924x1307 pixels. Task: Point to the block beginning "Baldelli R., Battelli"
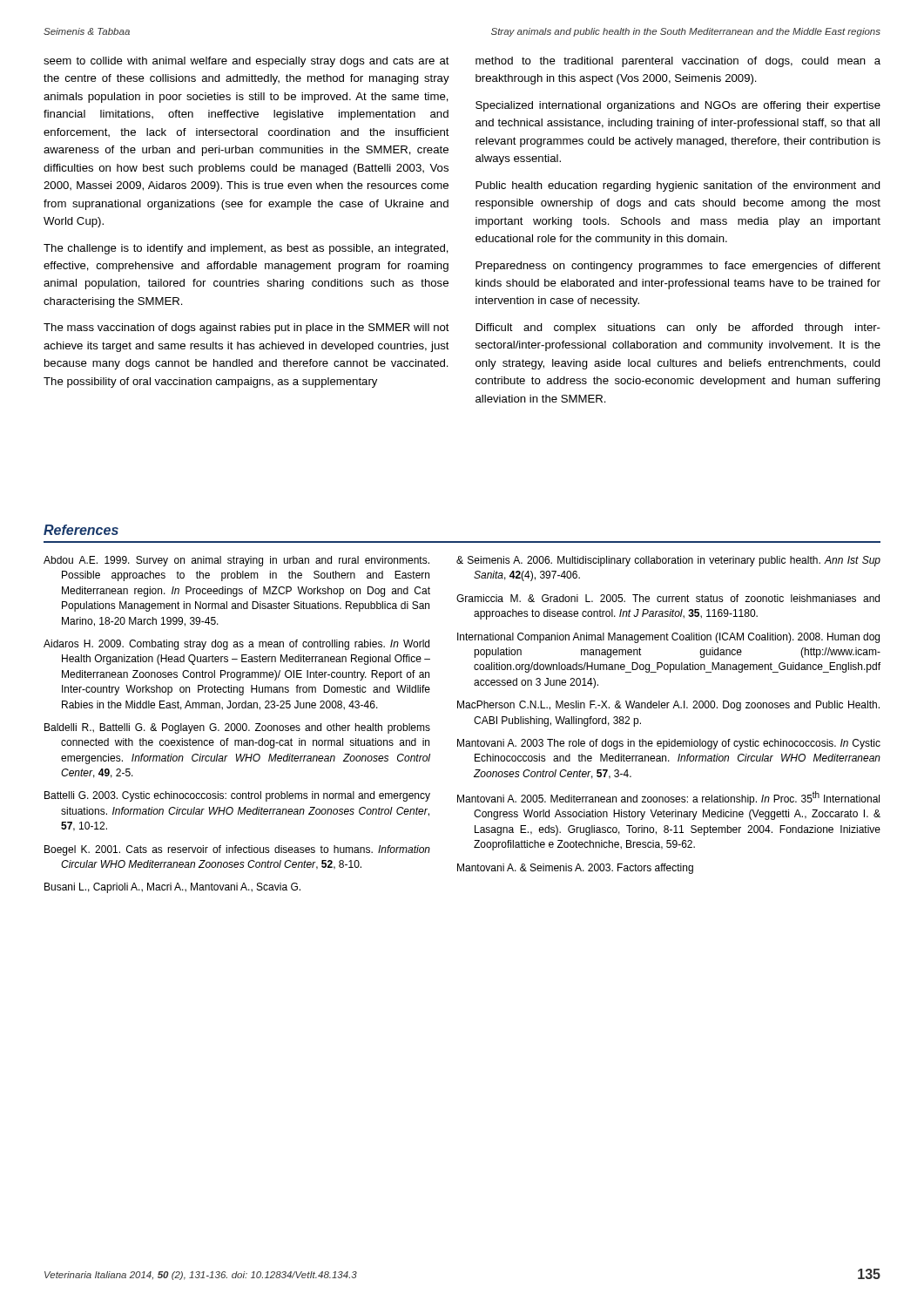pyautogui.click(x=237, y=750)
